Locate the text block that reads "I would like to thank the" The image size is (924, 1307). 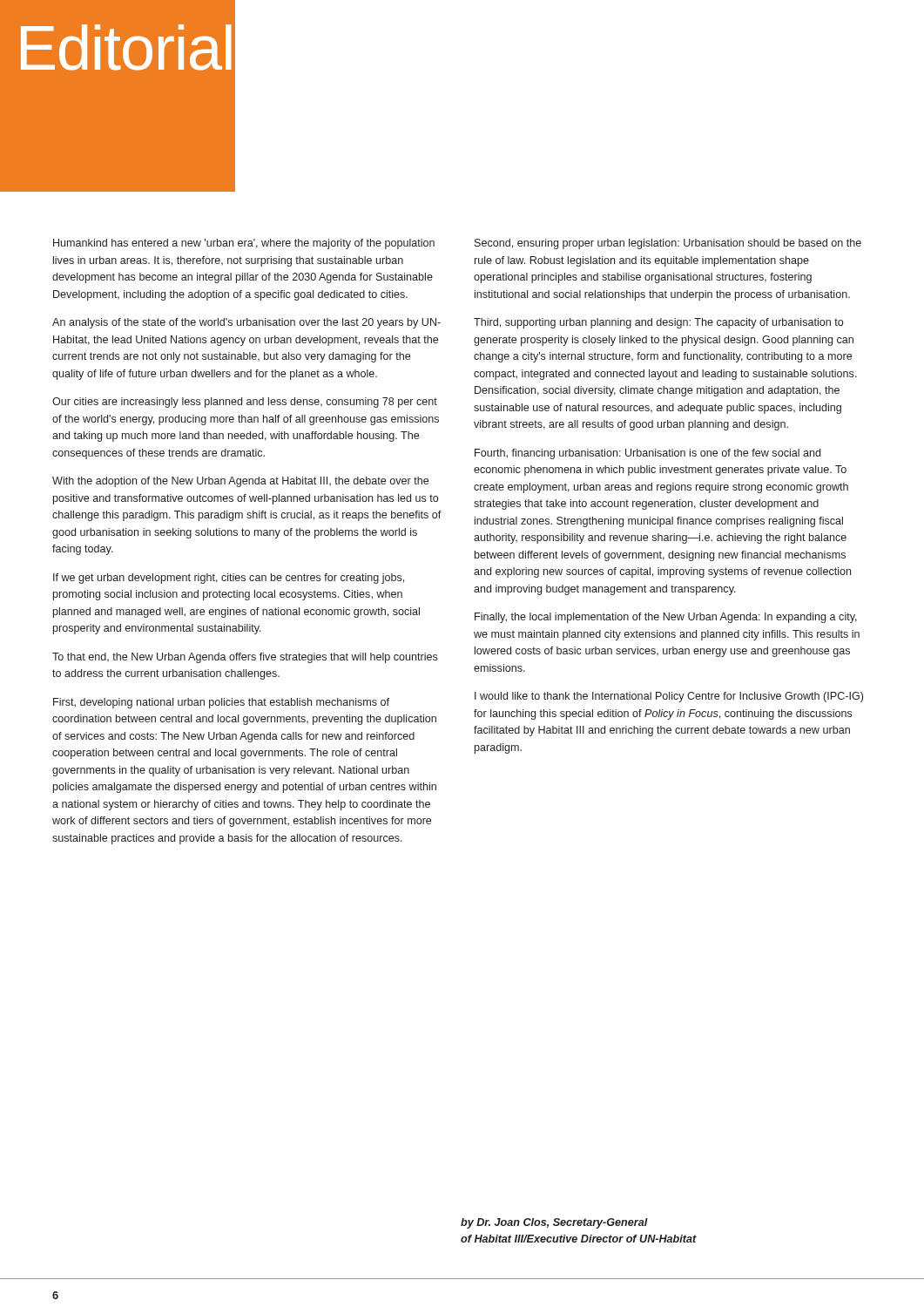(669, 722)
